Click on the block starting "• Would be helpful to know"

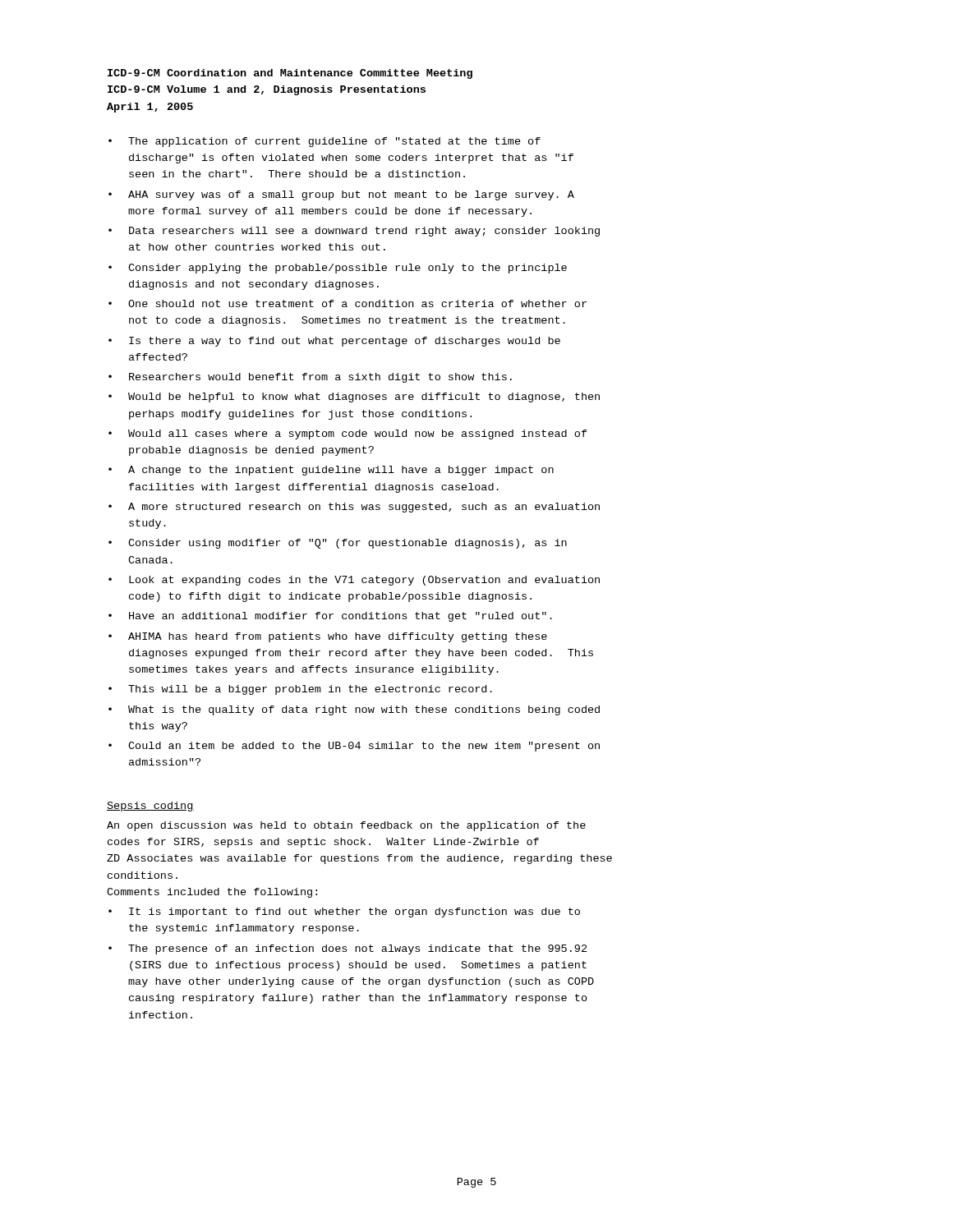coord(489,406)
